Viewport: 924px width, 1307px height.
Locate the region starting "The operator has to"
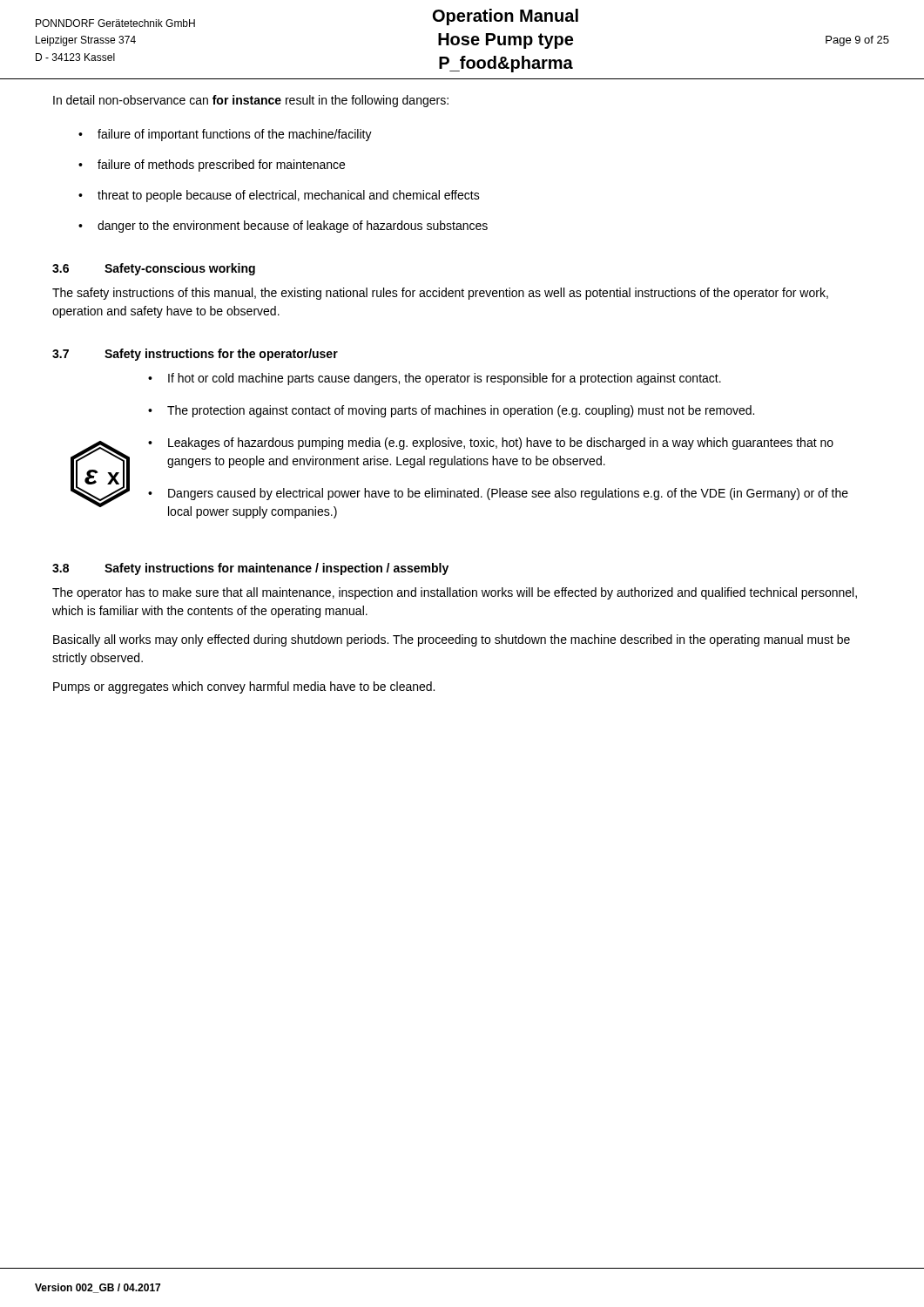click(x=455, y=602)
